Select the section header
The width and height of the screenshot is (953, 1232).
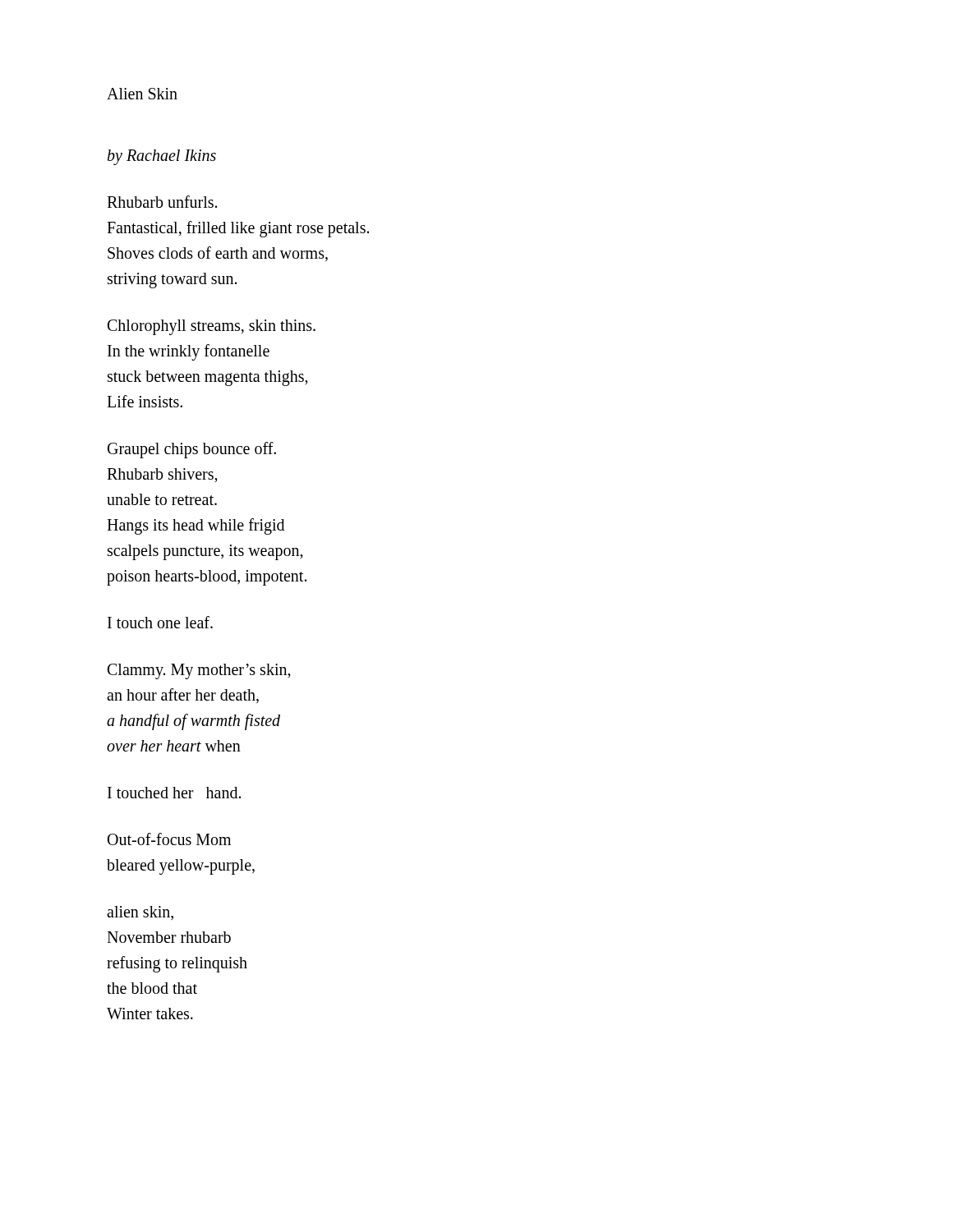[162, 155]
